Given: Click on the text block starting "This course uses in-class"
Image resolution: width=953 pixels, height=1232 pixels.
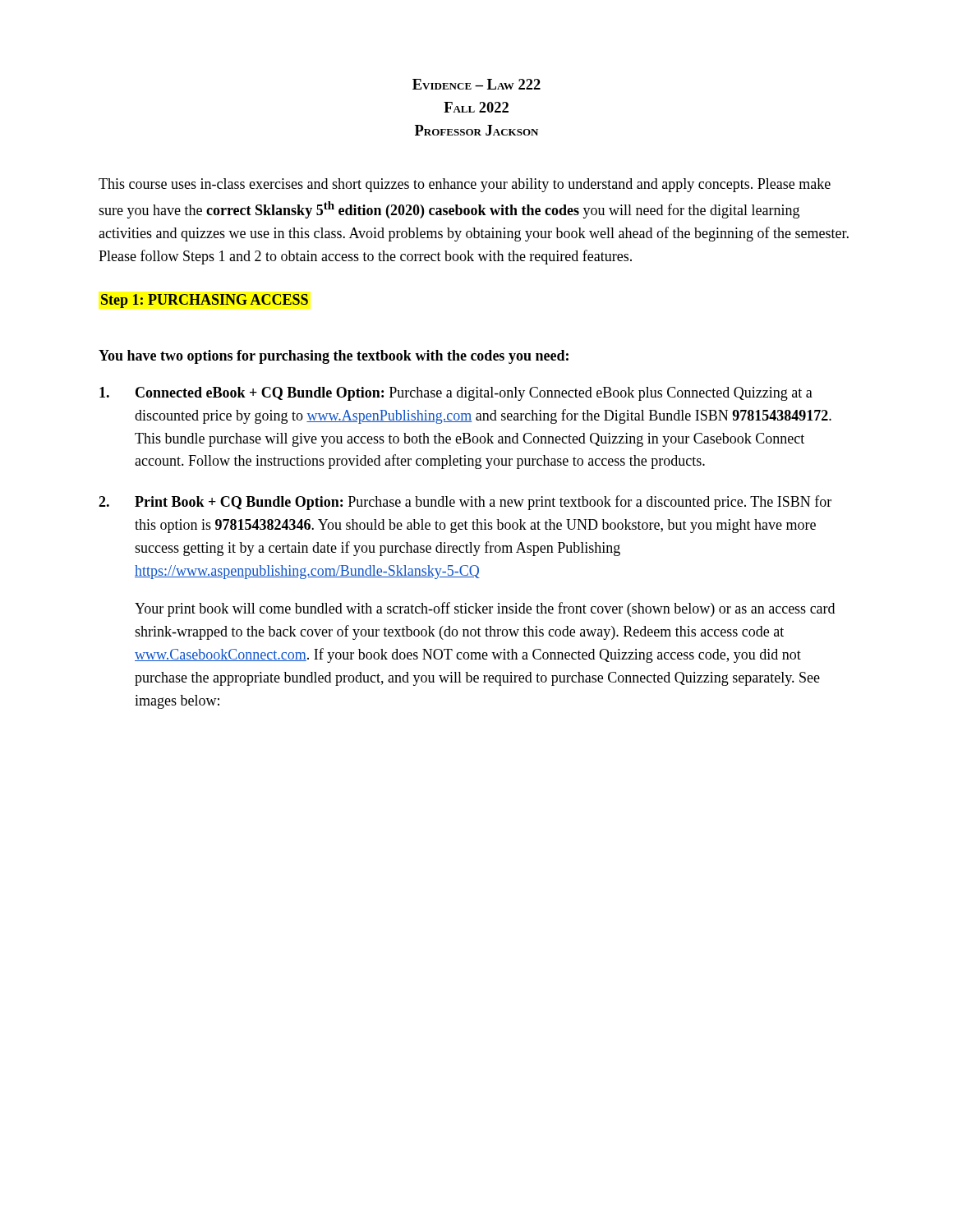Looking at the screenshot, I should click(474, 220).
